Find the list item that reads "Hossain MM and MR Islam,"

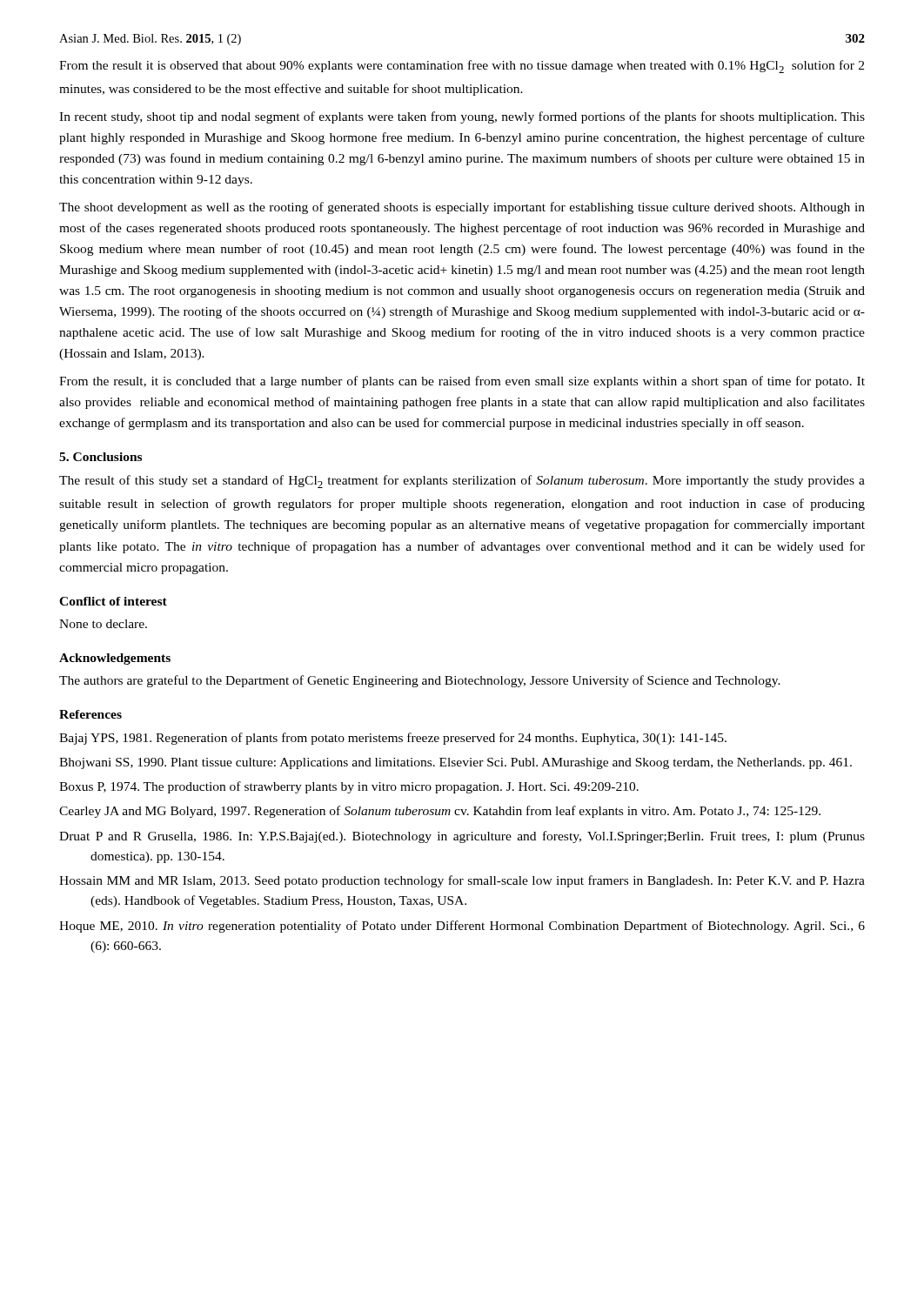click(462, 890)
